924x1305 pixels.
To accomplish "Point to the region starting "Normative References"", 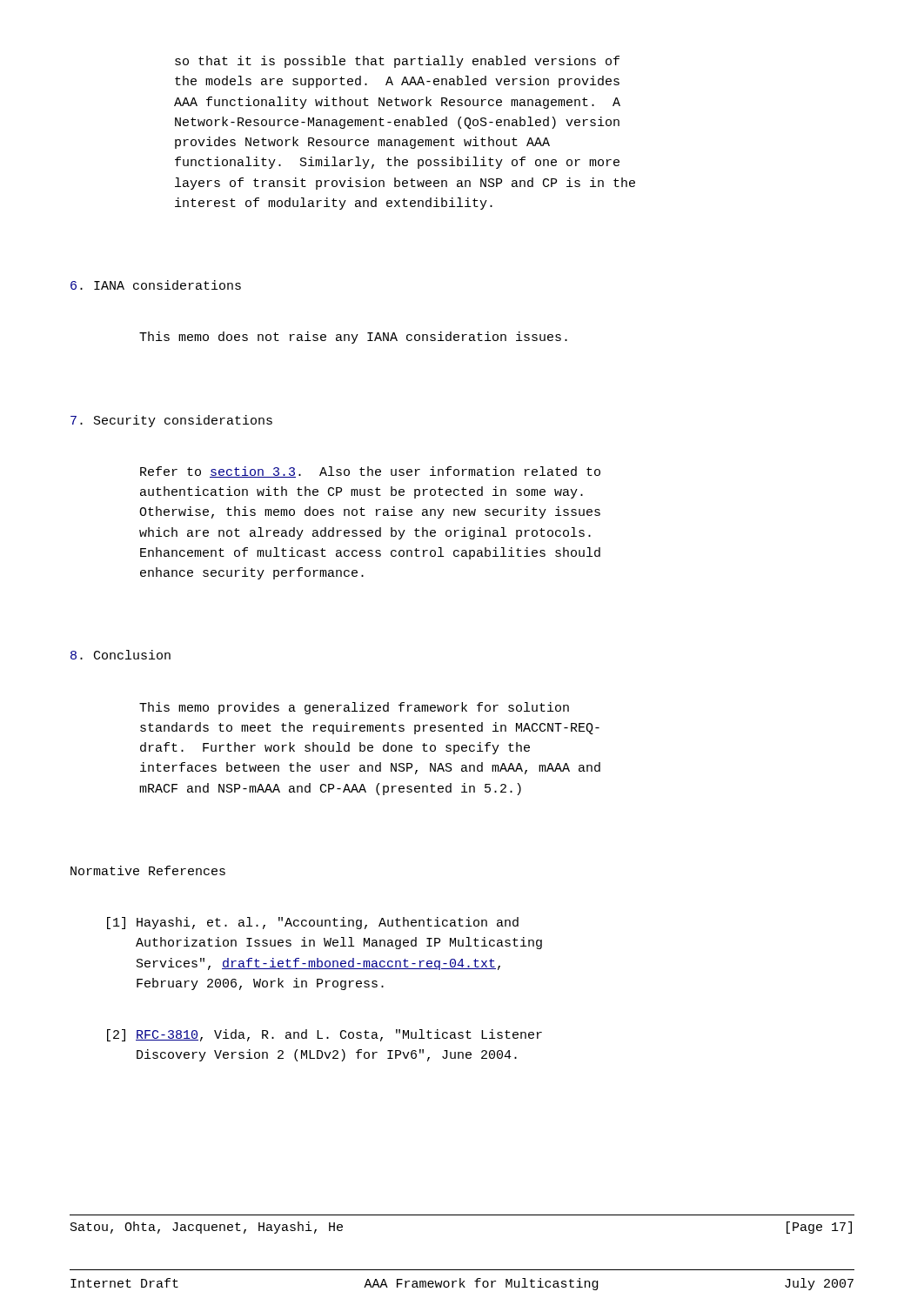I will [148, 870].
